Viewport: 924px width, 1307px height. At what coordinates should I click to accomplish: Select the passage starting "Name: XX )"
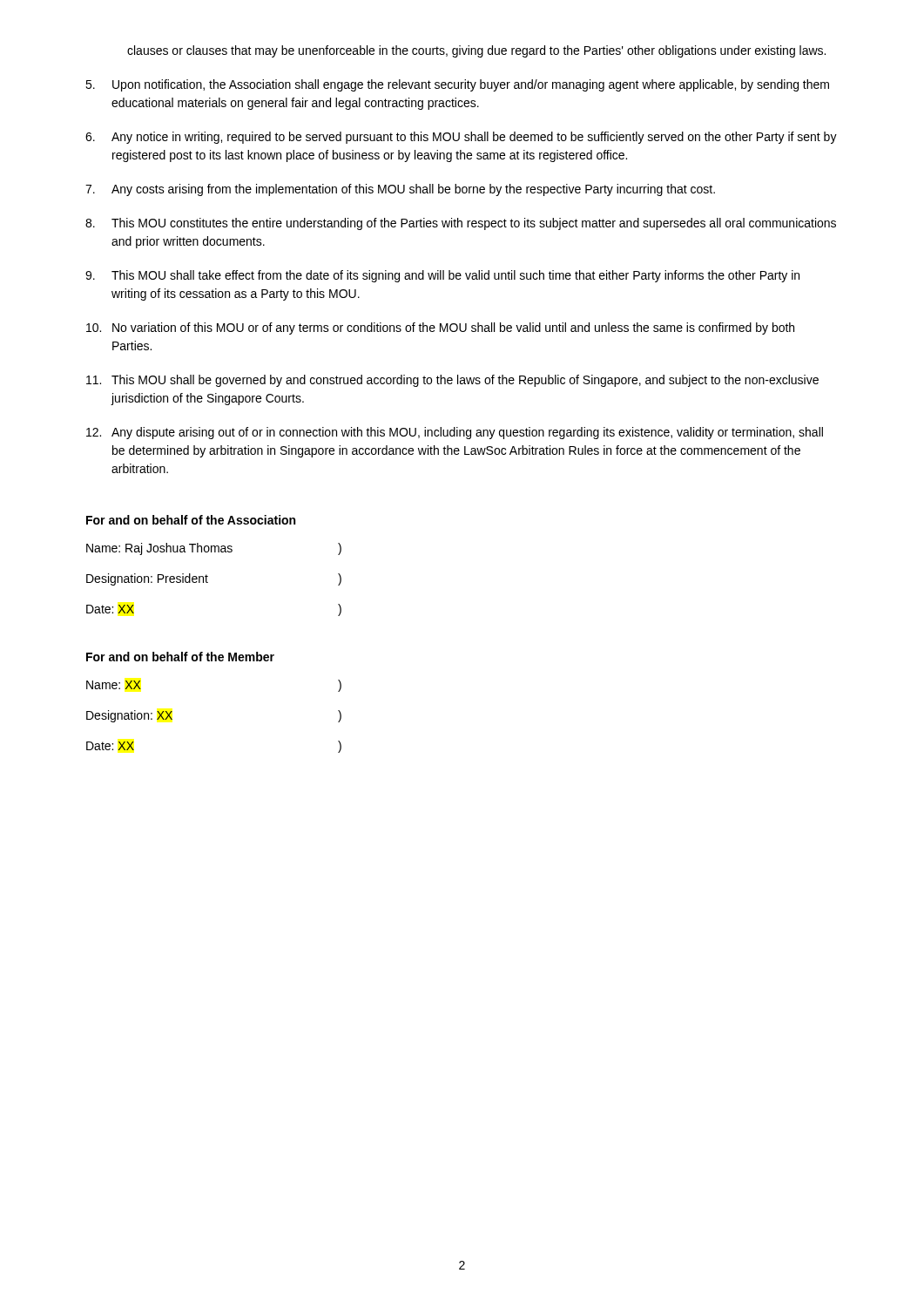115,685
